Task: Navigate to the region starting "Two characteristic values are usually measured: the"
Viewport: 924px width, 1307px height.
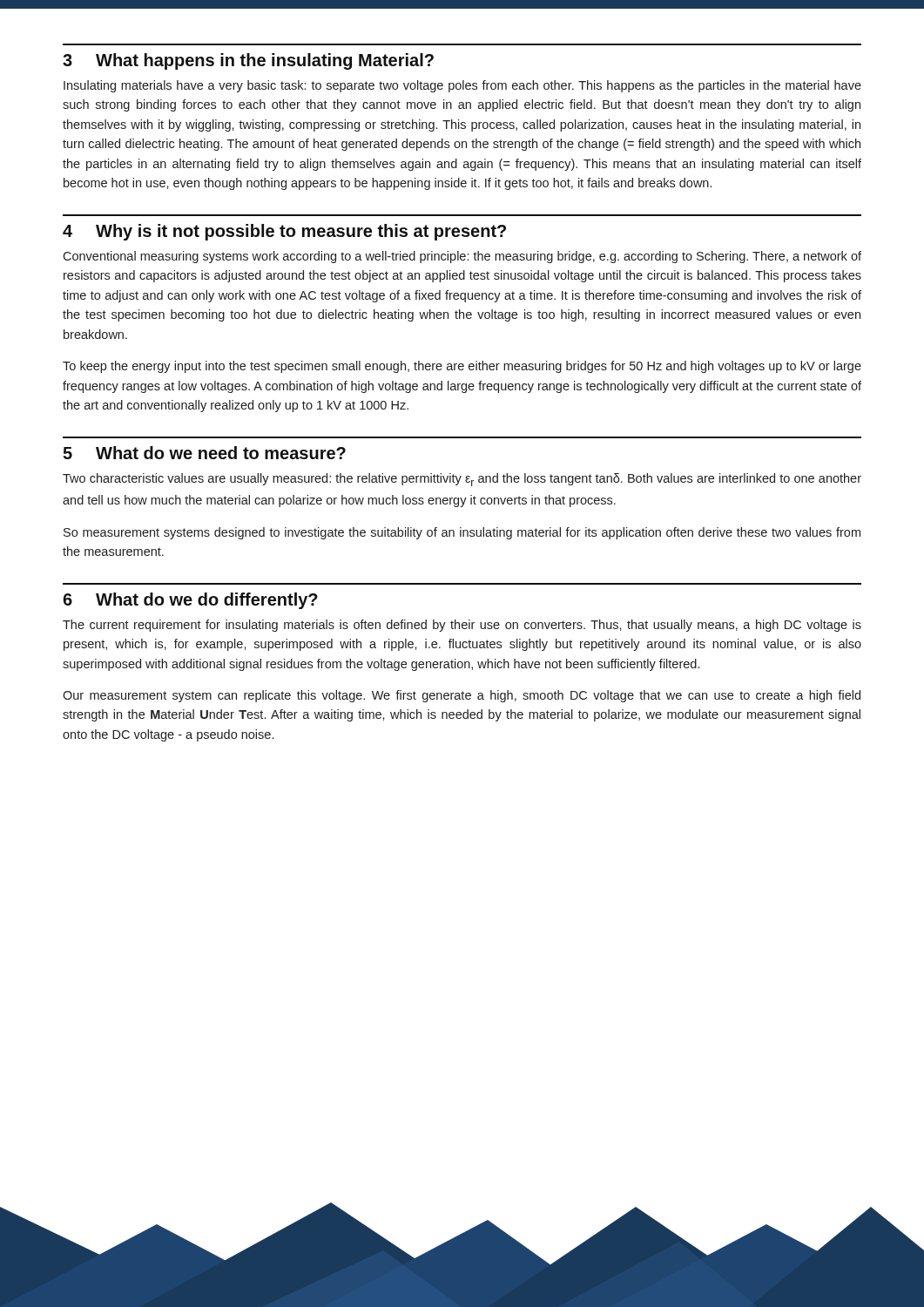Action: point(462,489)
